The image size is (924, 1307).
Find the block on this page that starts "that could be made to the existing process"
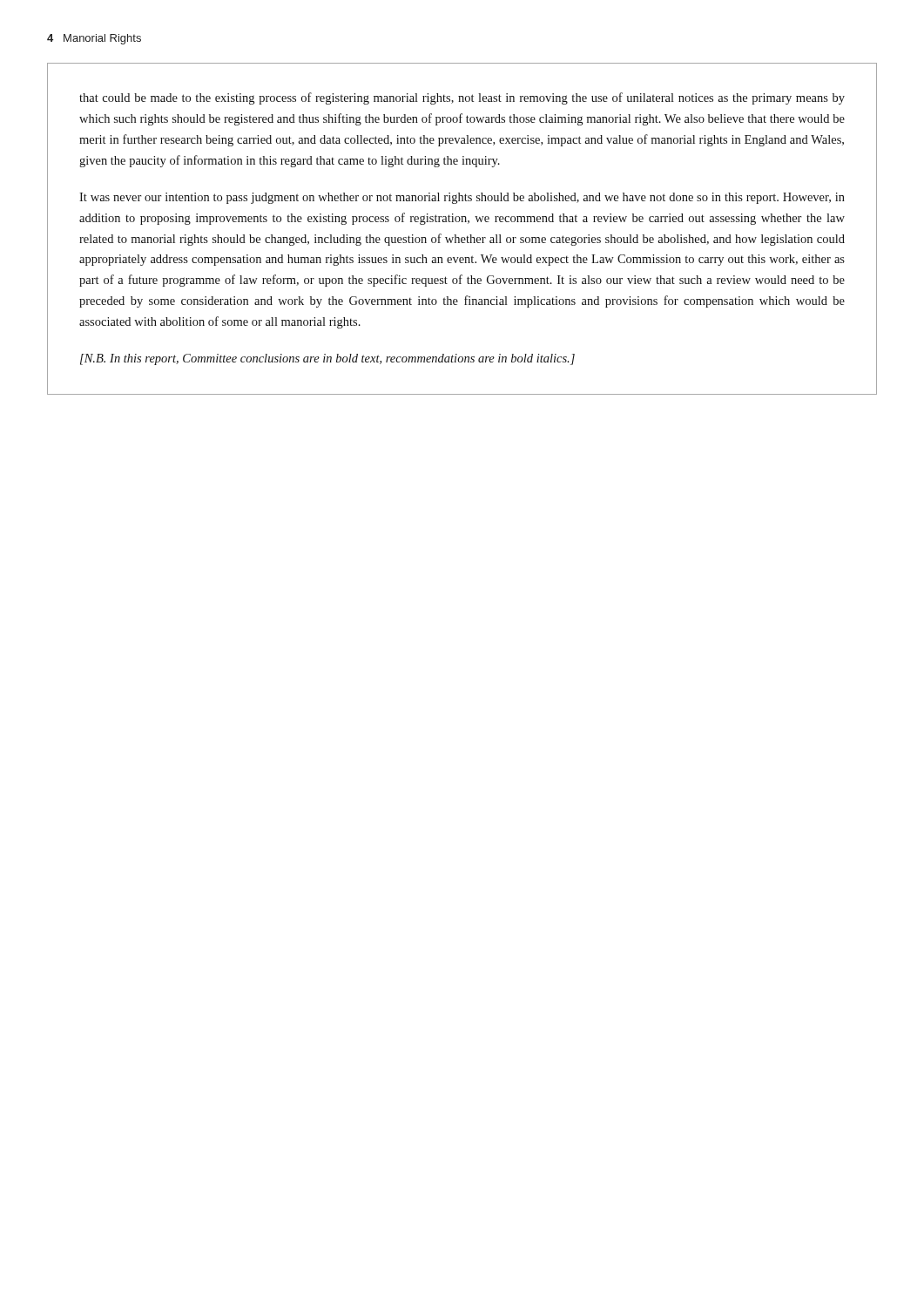(x=462, y=129)
